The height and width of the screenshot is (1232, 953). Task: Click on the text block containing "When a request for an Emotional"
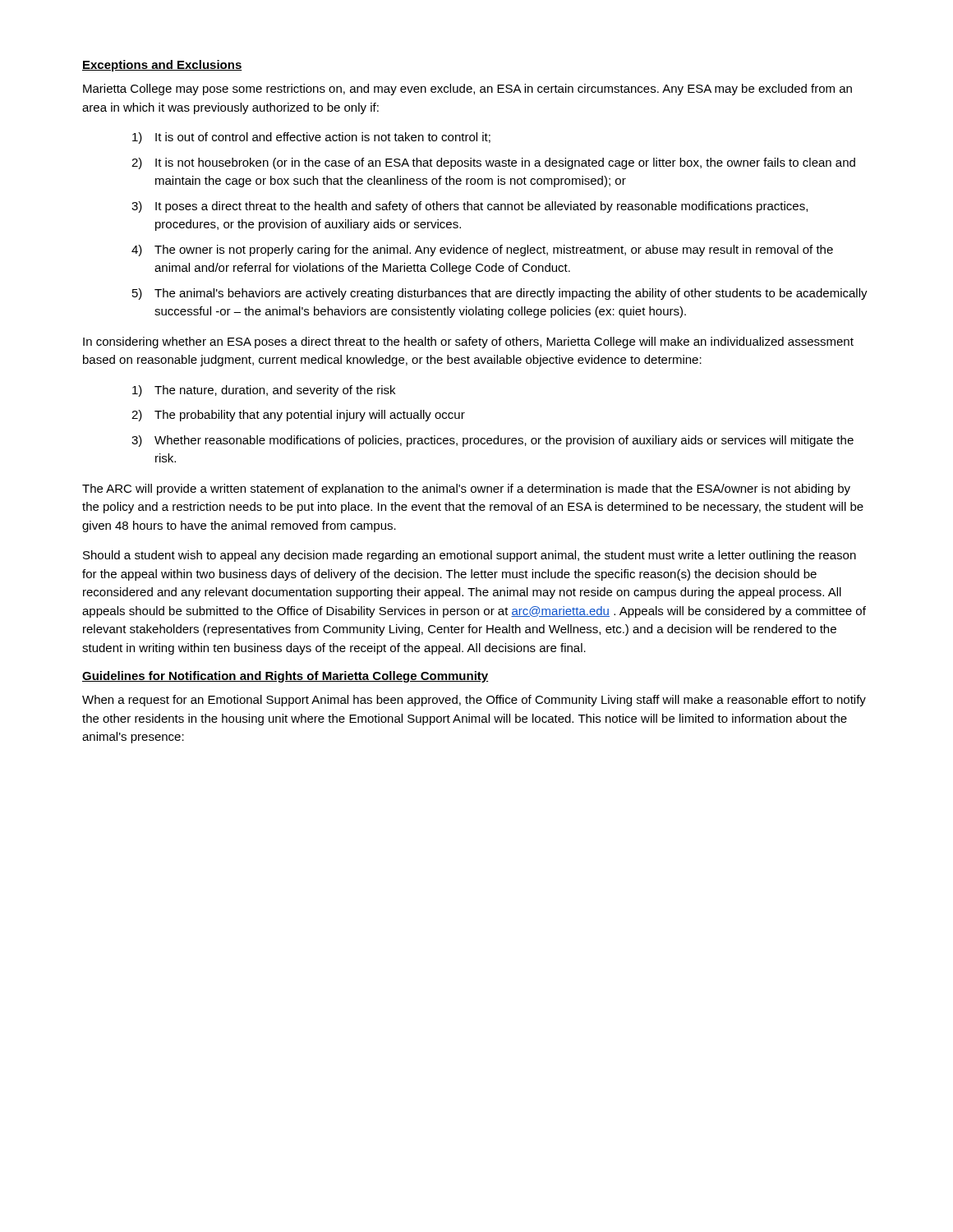point(474,718)
